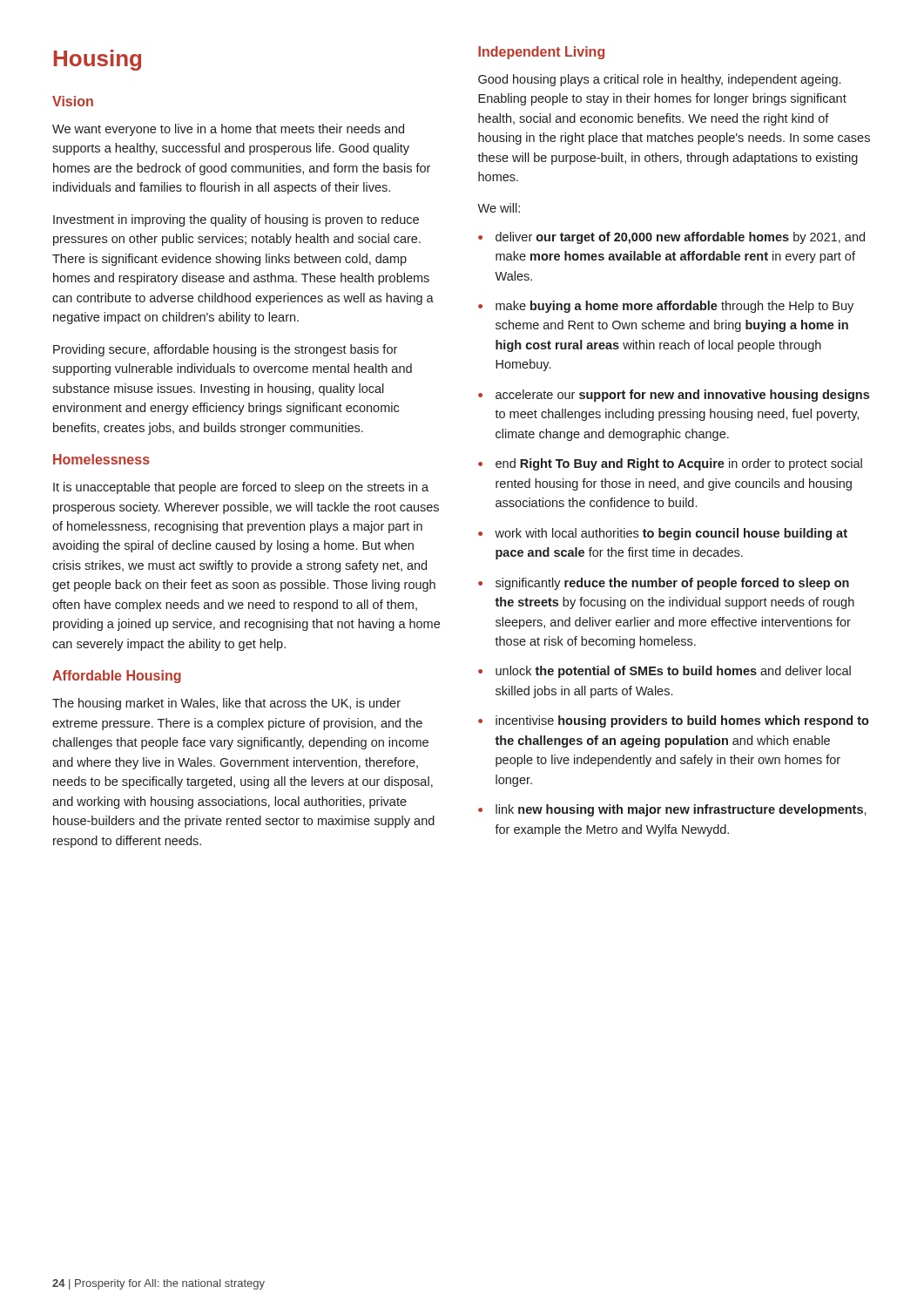The height and width of the screenshot is (1307, 924).
Task: Select the region starting "The housing market"
Action: pos(249,772)
